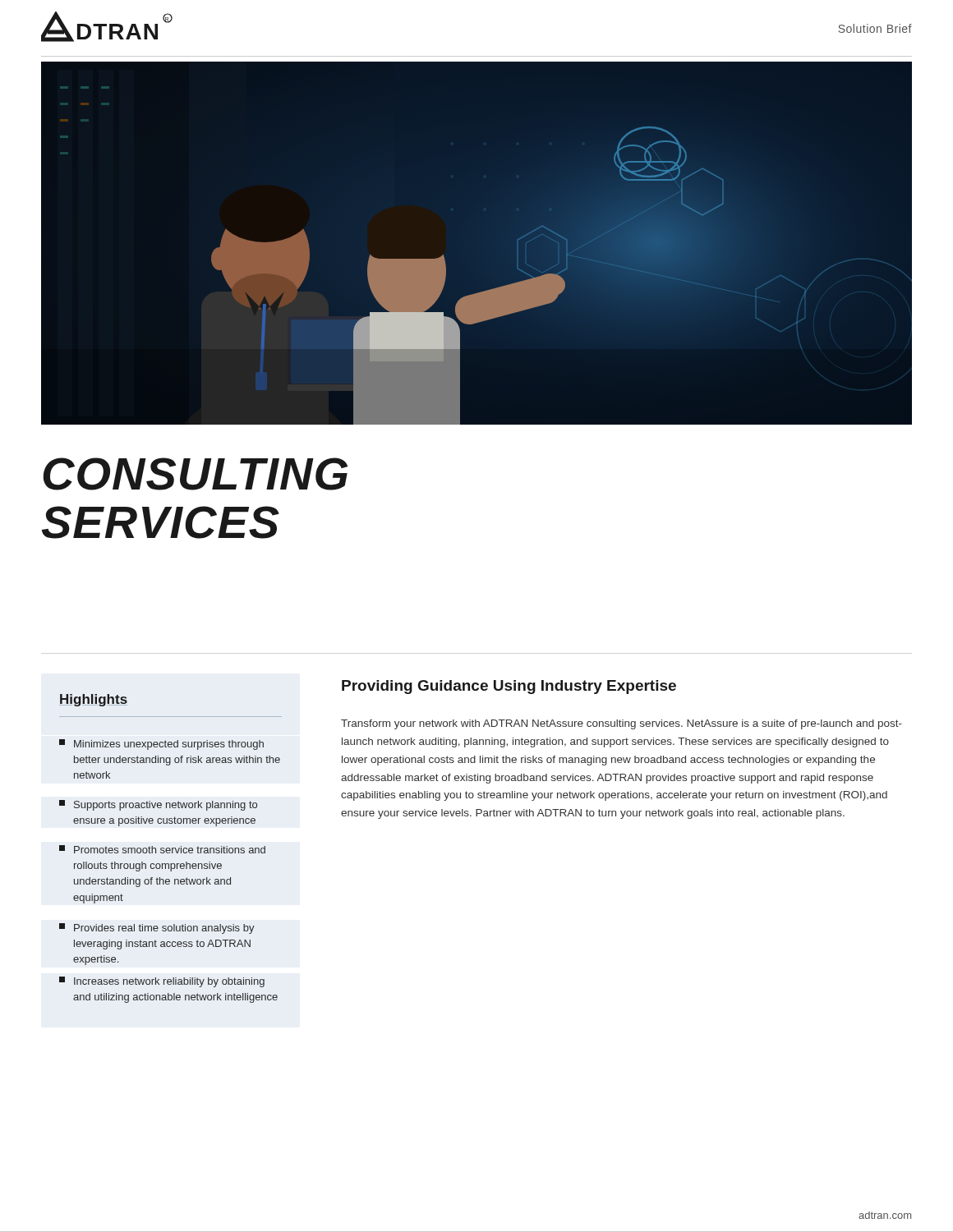
Task: Point to the region starting "Increases network reliability by obtaining and utilizing"
Action: click(x=170, y=1001)
